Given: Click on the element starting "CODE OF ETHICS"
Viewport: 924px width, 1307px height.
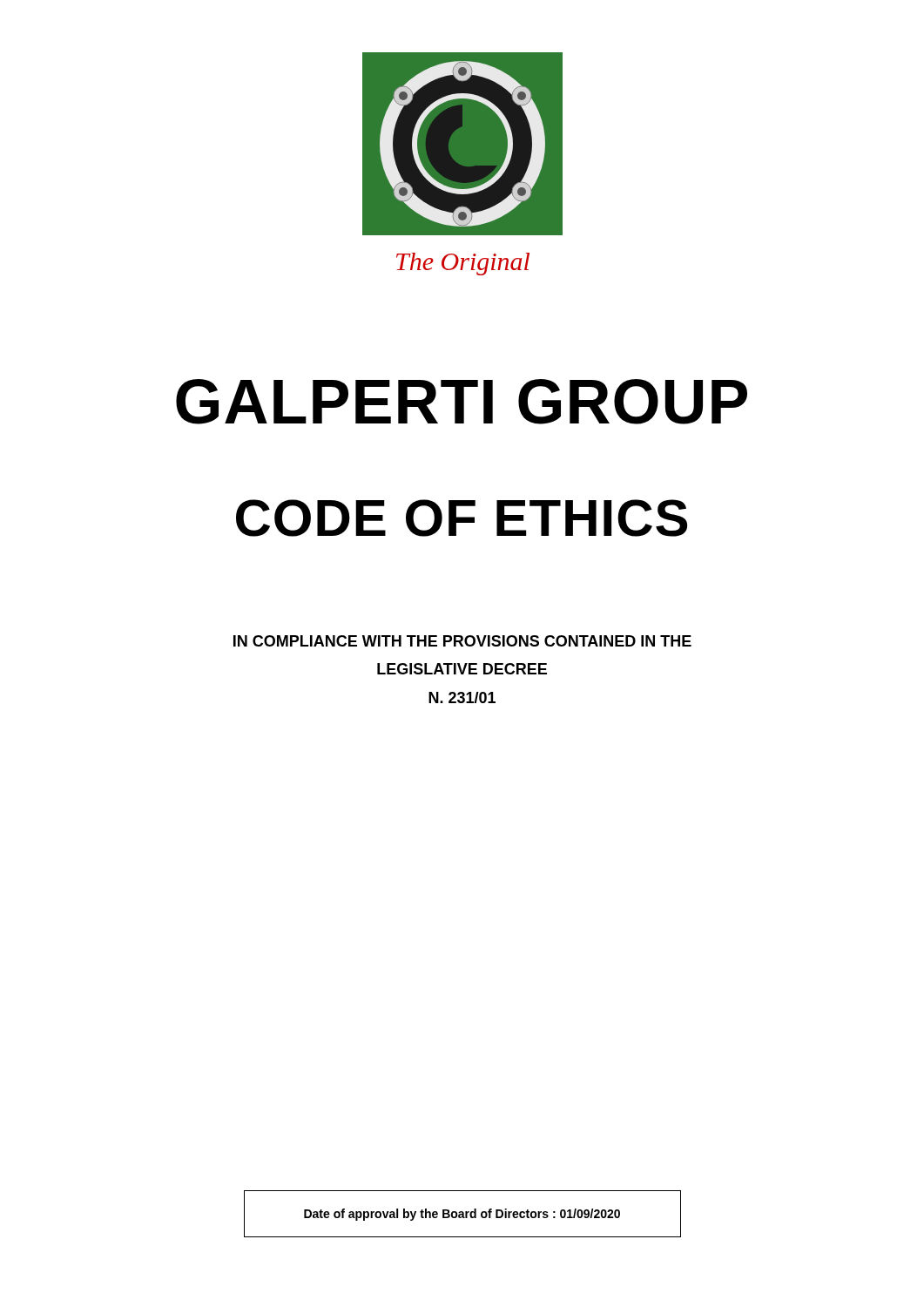Looking at the screenshot, I should click(x=462, y=518).
